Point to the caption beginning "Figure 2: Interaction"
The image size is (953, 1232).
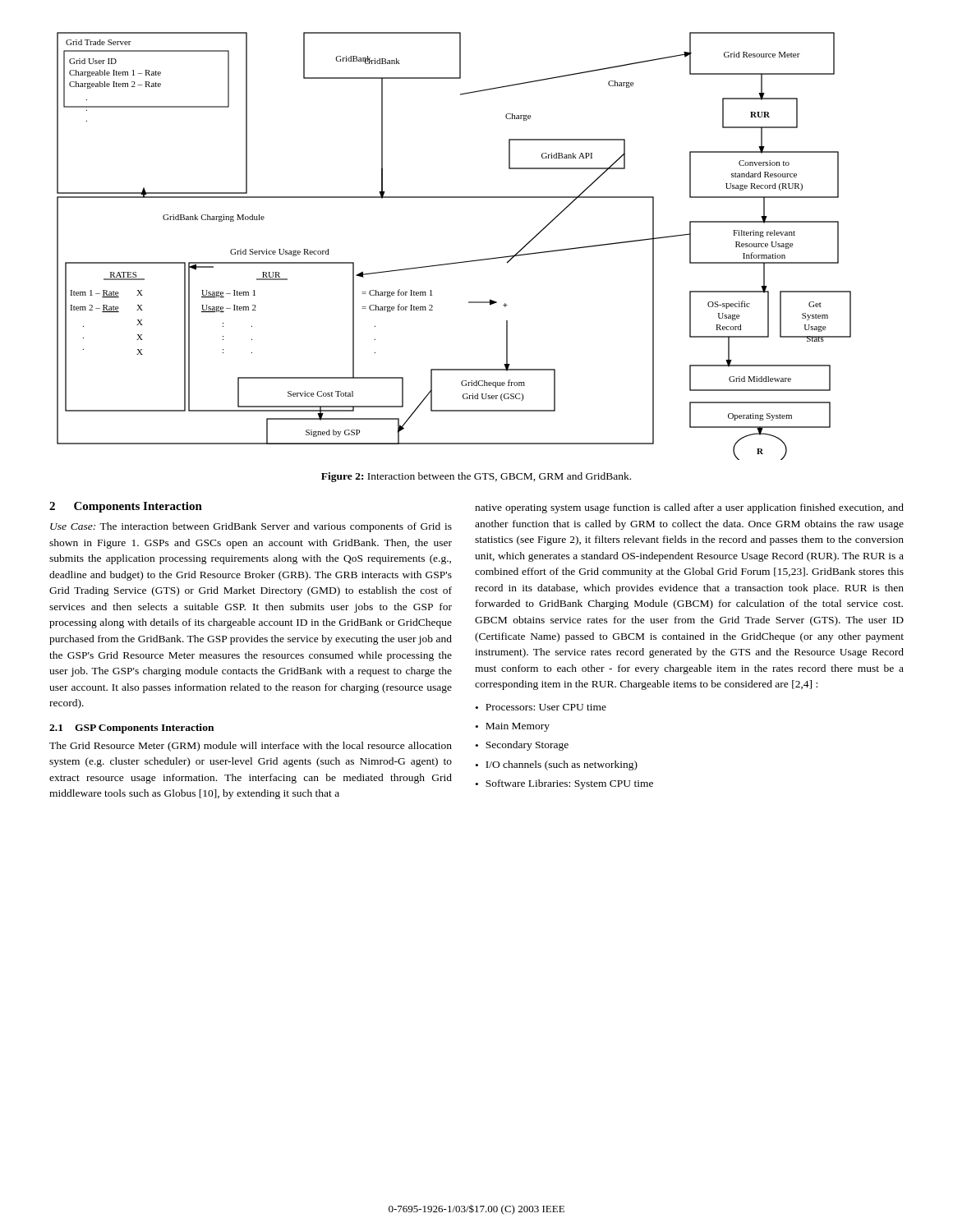(x=476, y=476)
